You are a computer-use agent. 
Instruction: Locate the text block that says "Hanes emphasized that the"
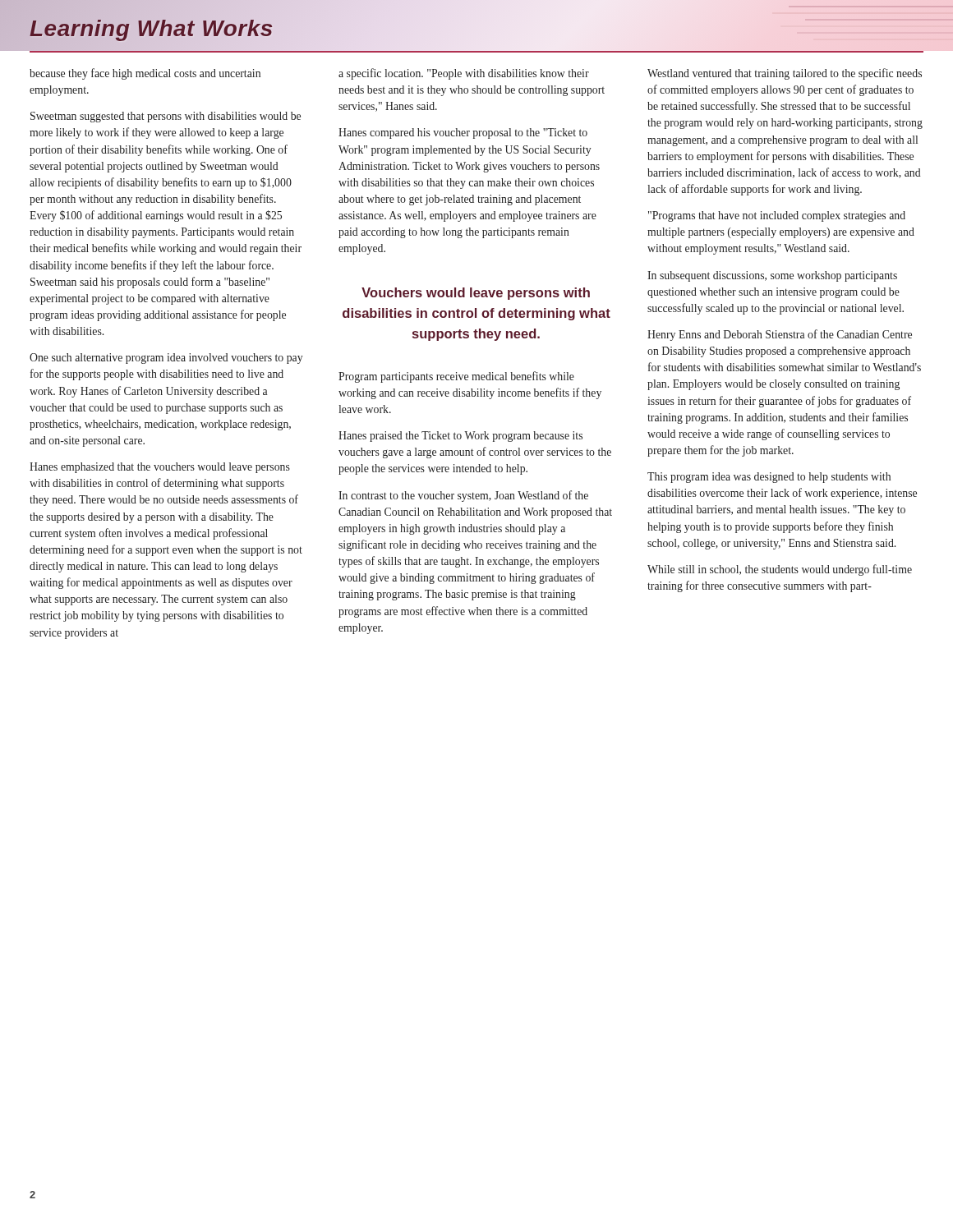coord(166,550)
